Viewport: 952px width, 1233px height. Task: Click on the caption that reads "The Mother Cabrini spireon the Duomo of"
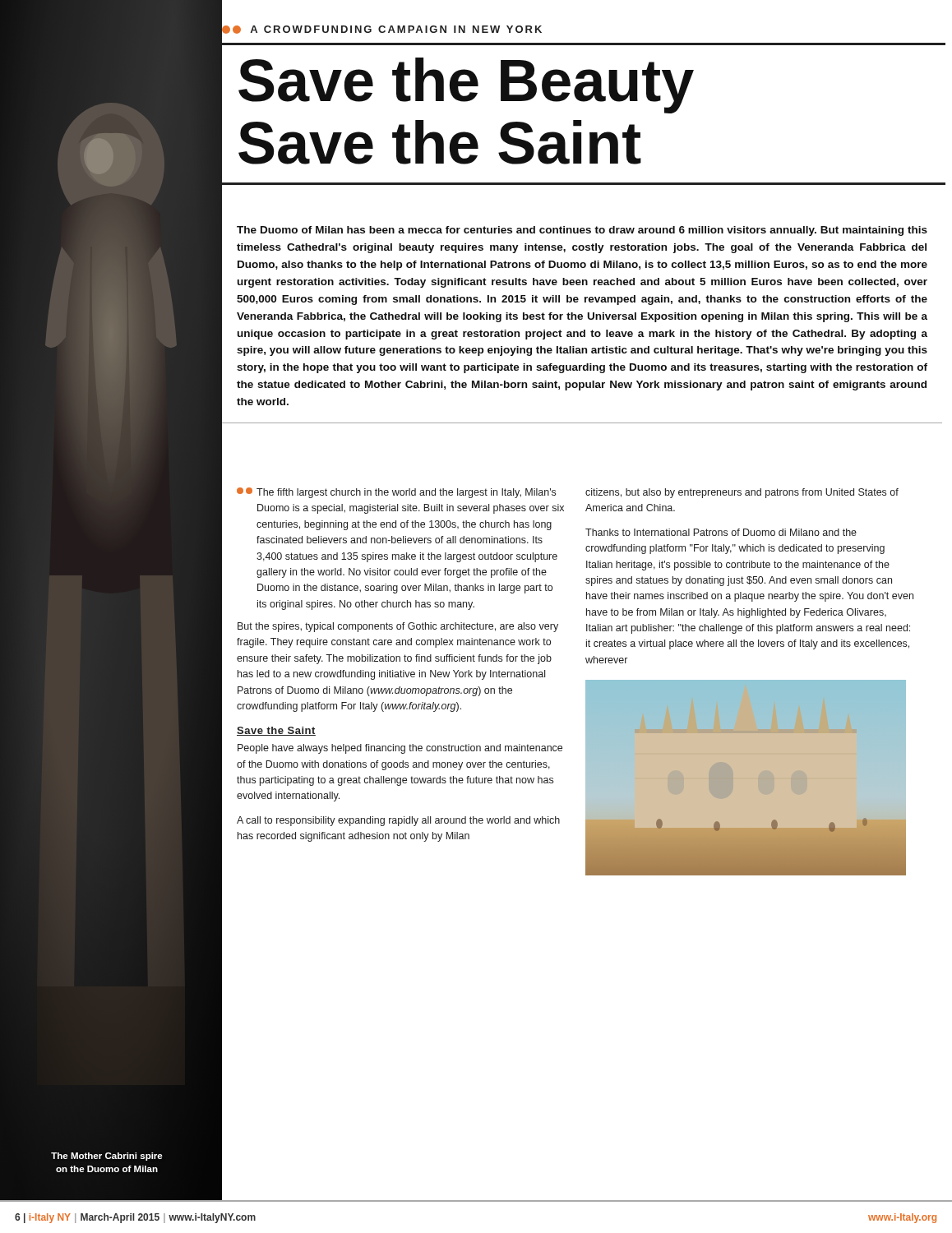coord(107,1162)
